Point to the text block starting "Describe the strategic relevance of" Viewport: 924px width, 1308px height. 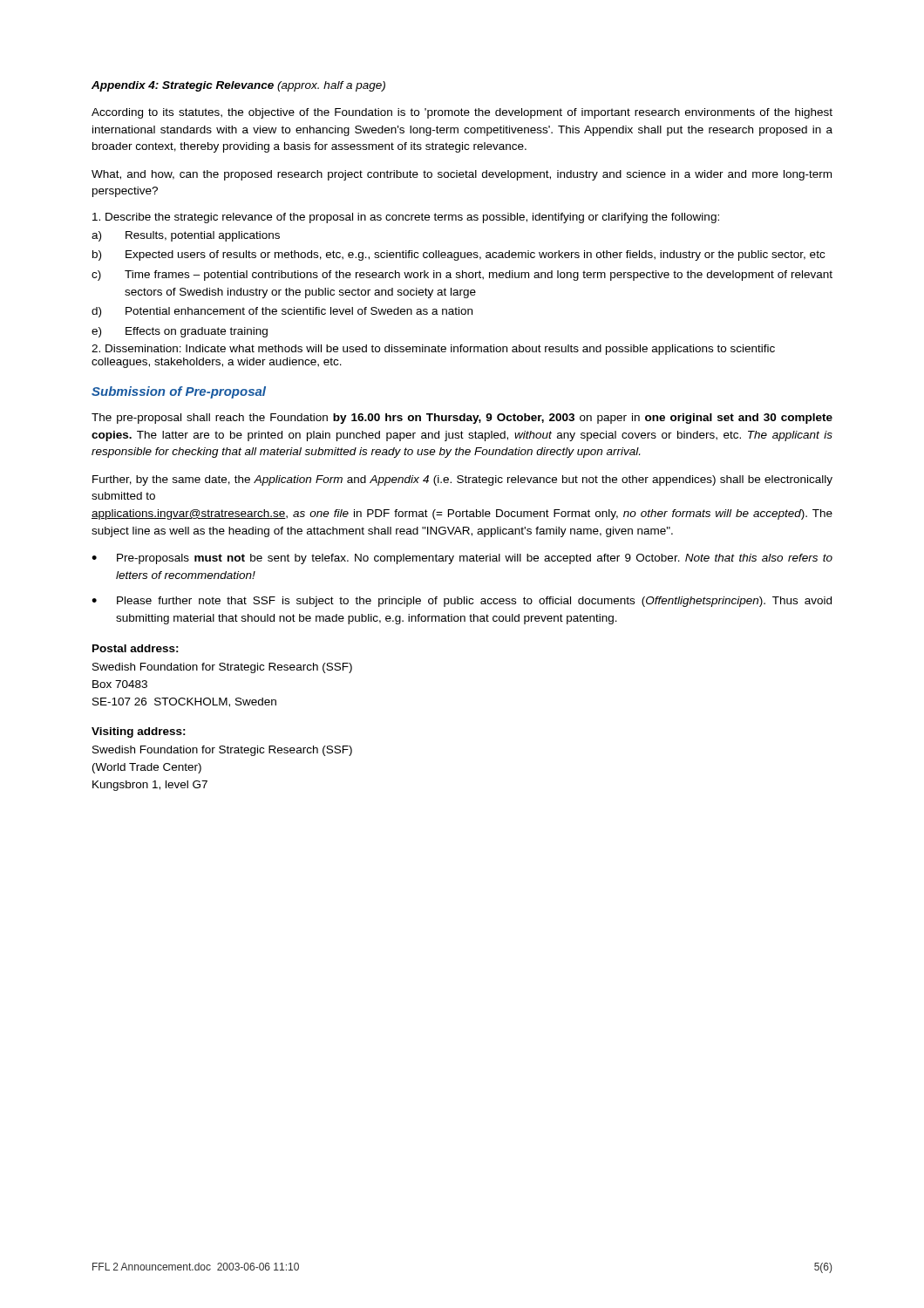pos(462,275)
